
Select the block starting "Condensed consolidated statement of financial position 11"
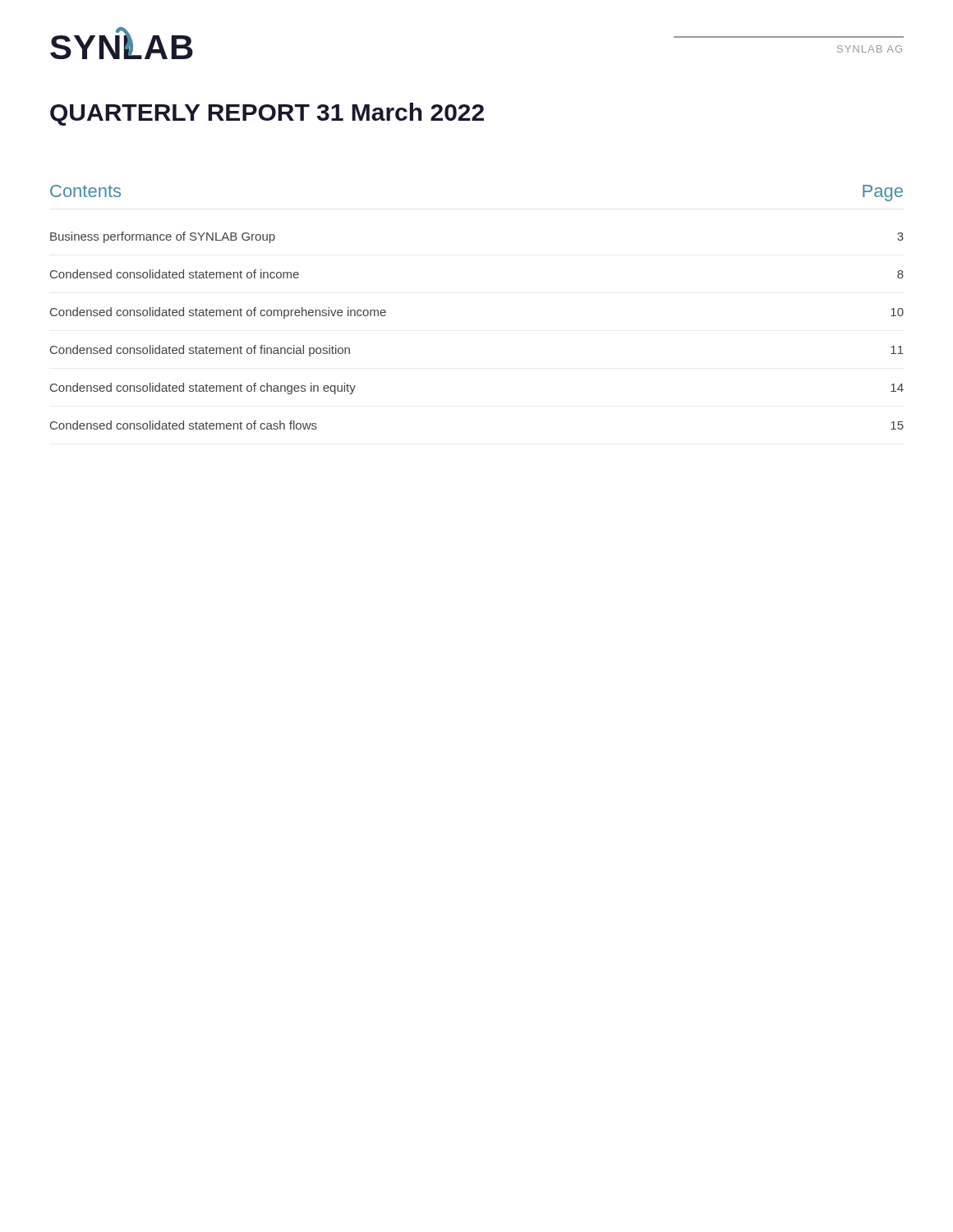(x=203, y=350)
